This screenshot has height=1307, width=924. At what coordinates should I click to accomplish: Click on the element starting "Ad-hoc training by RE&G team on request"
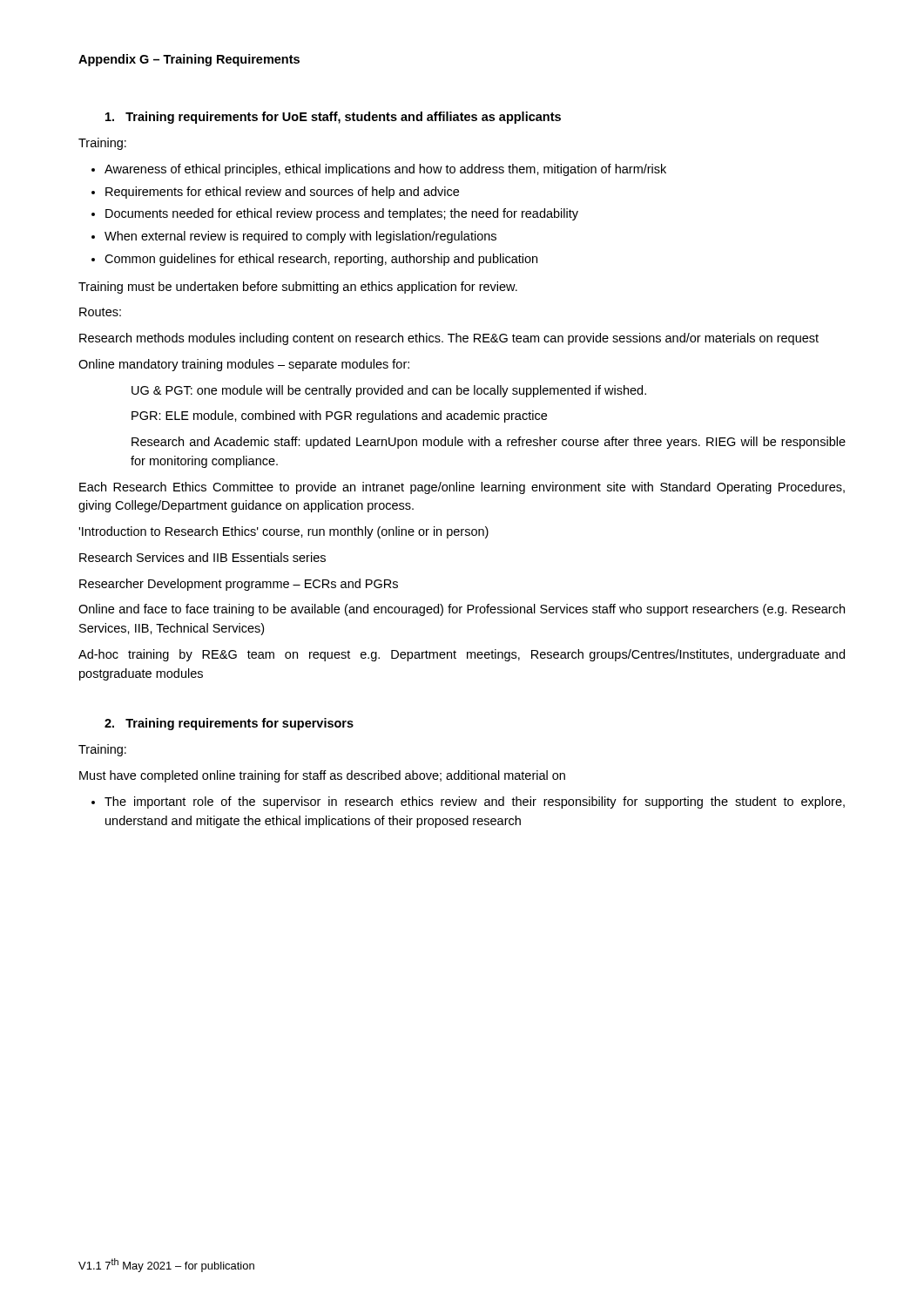coord(462,664)
